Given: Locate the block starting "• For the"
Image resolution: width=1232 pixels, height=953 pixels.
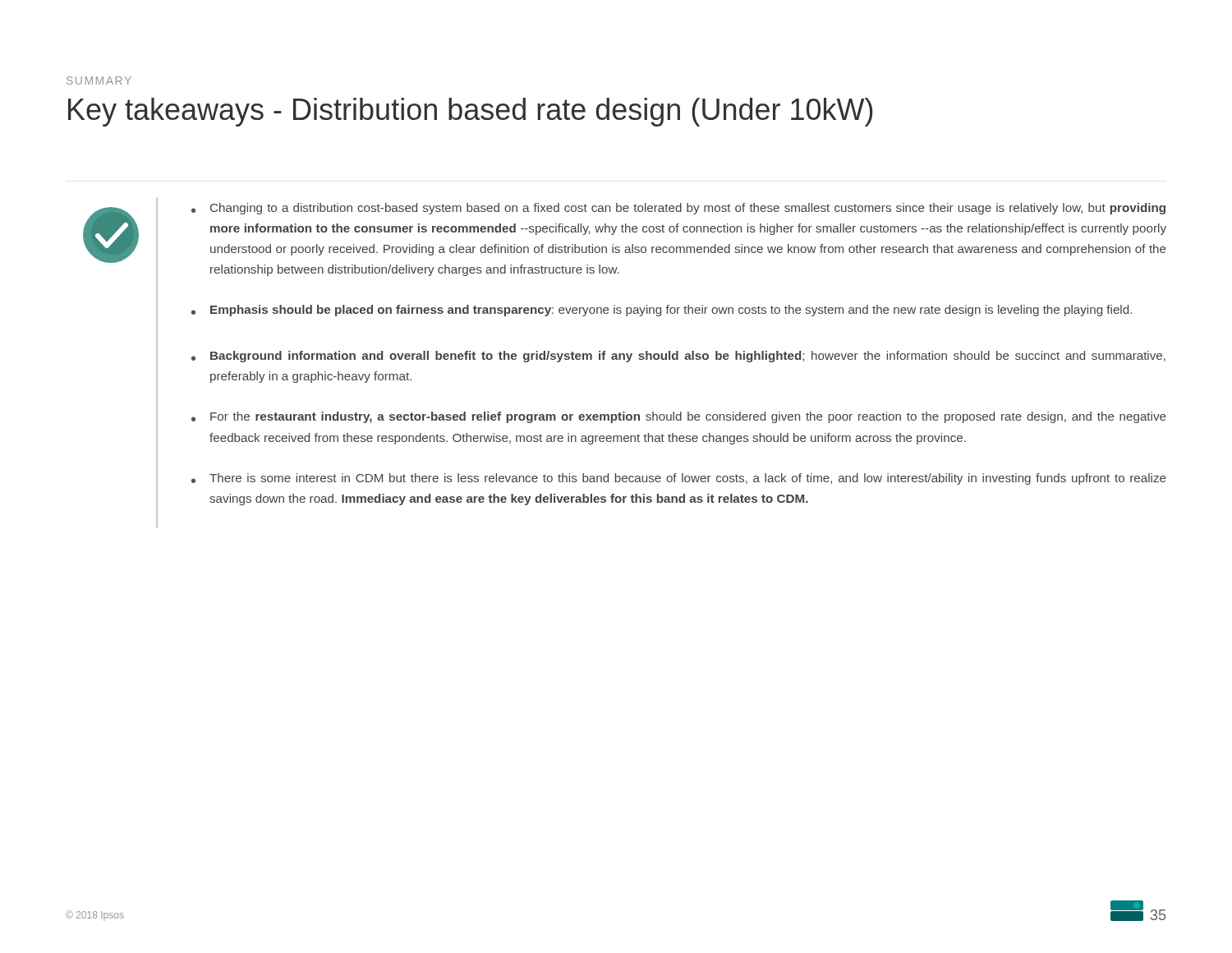Looking at the screenshot, I should [678, 427].
